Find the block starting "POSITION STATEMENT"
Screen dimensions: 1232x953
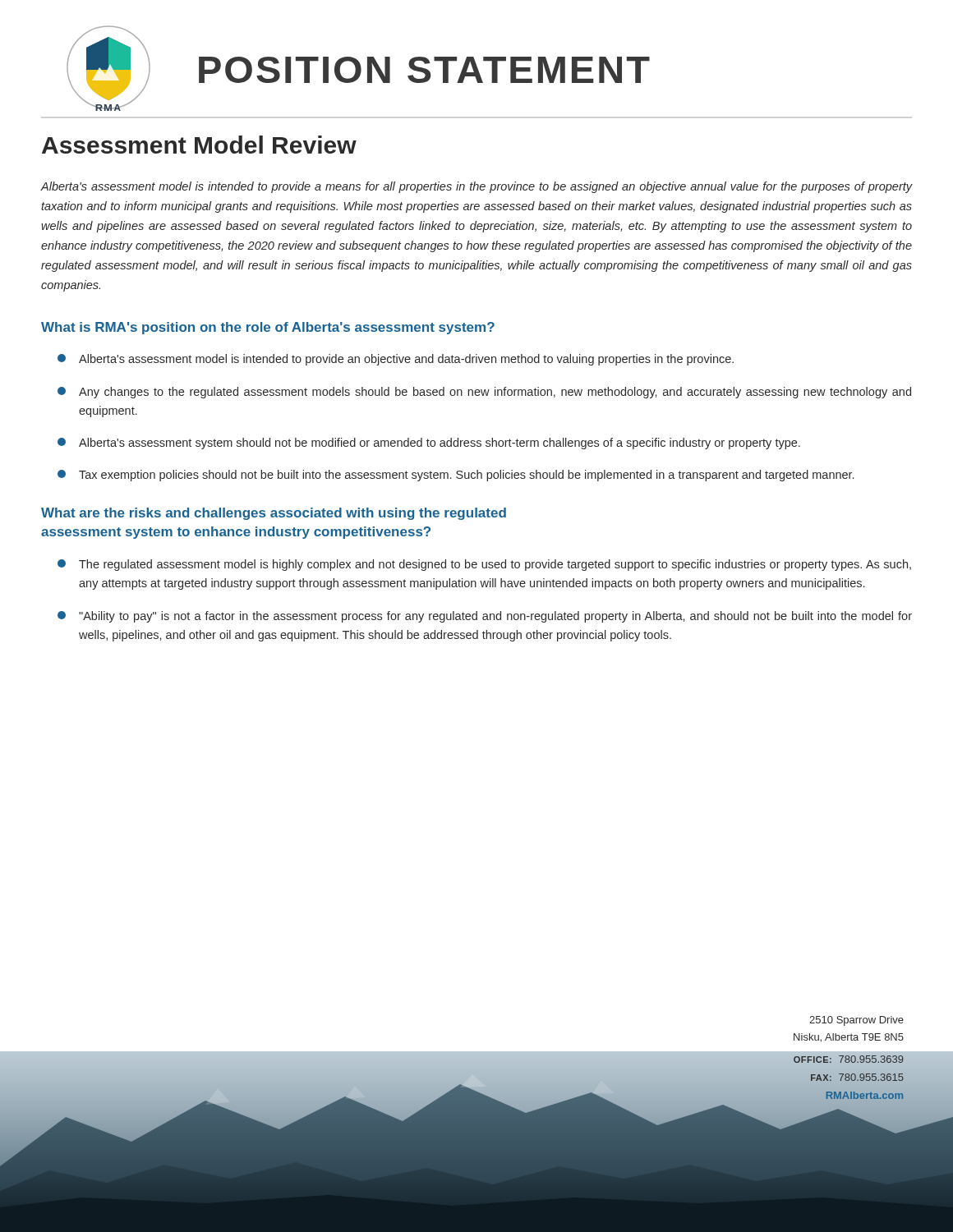[x=424, y=69]
